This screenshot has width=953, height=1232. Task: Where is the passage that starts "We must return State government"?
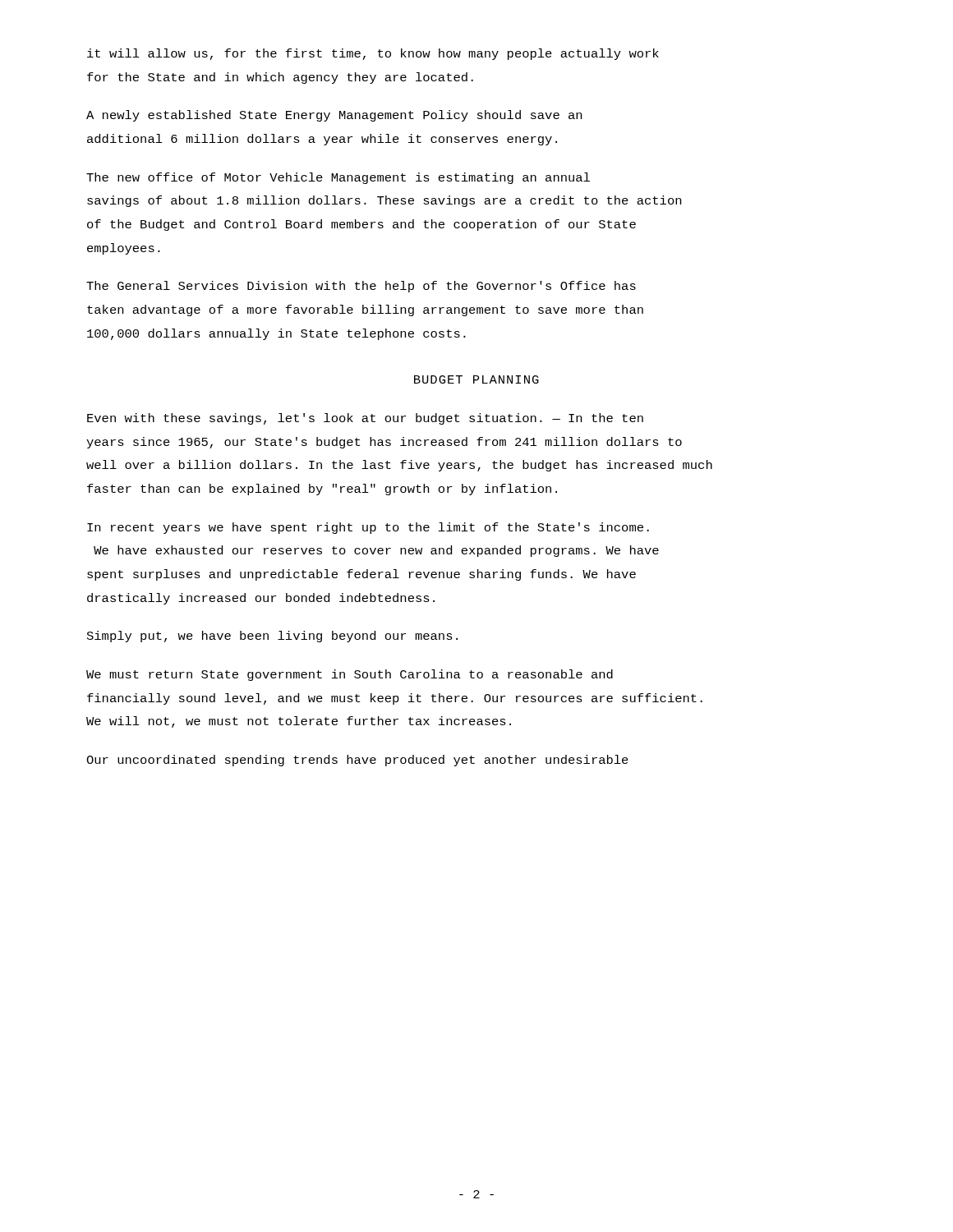pos(476,699)
